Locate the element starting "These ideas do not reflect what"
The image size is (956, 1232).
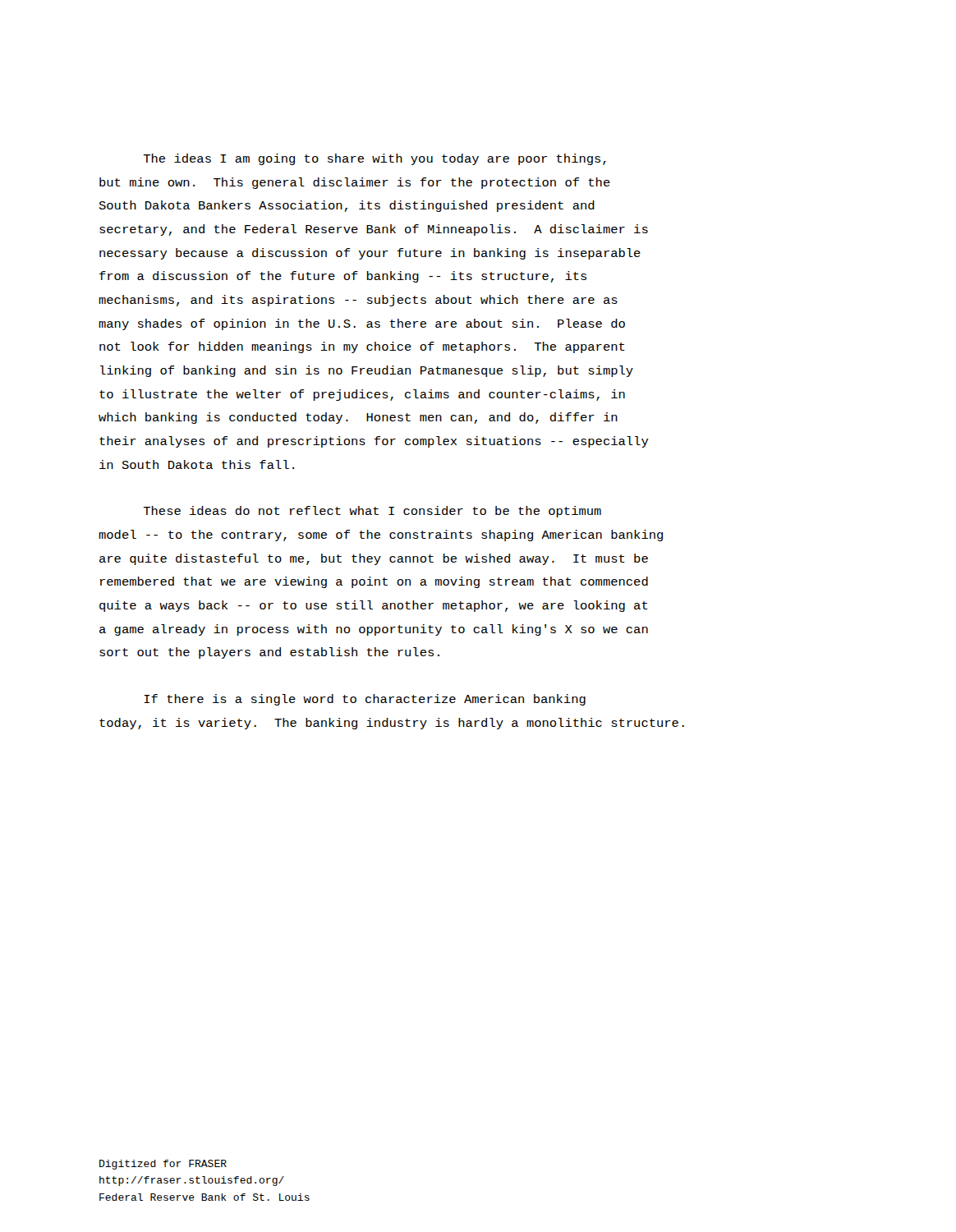pyautogui.click(x=381, y=583)
